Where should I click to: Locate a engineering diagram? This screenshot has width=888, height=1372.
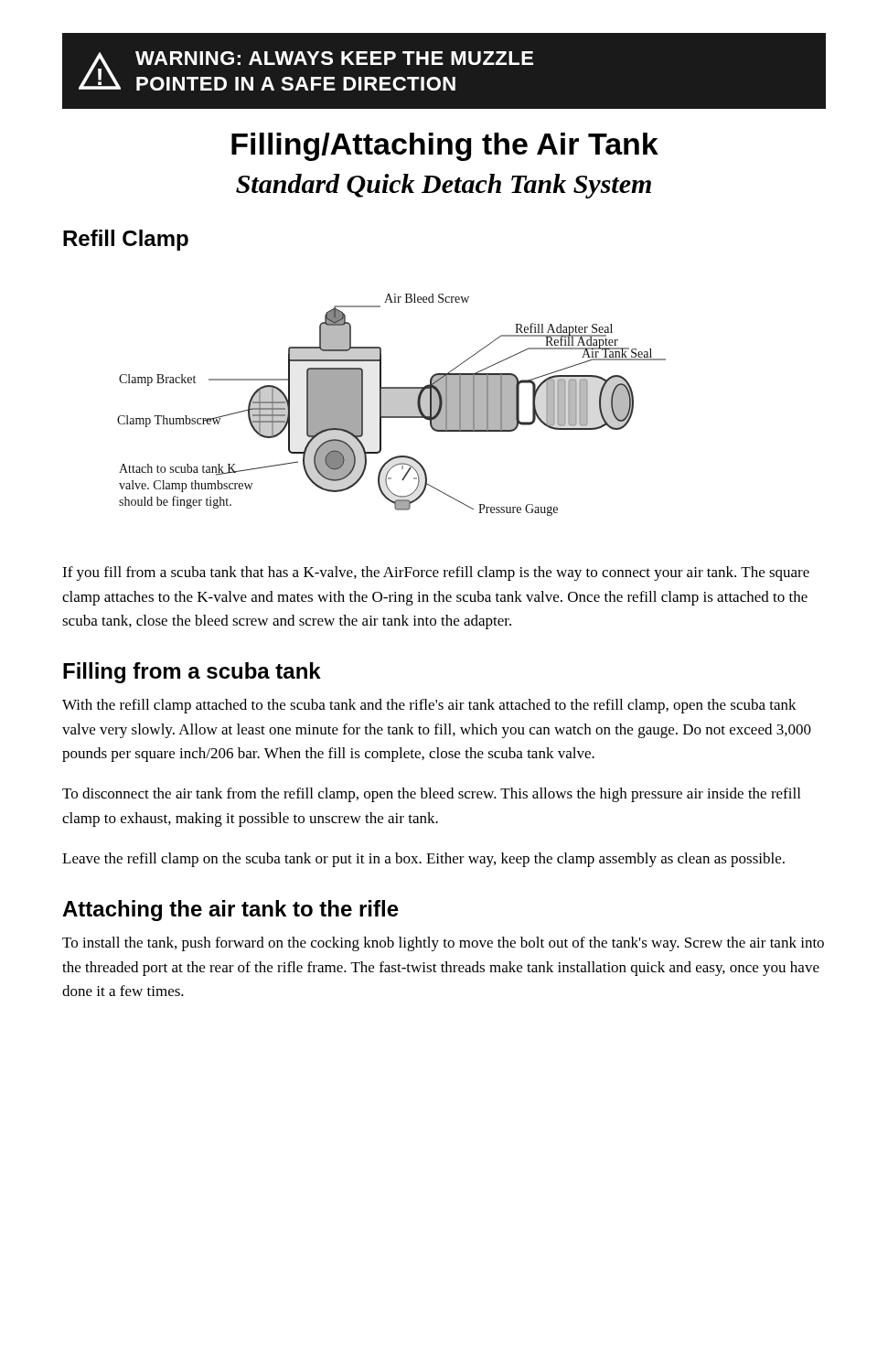(444, 403)
